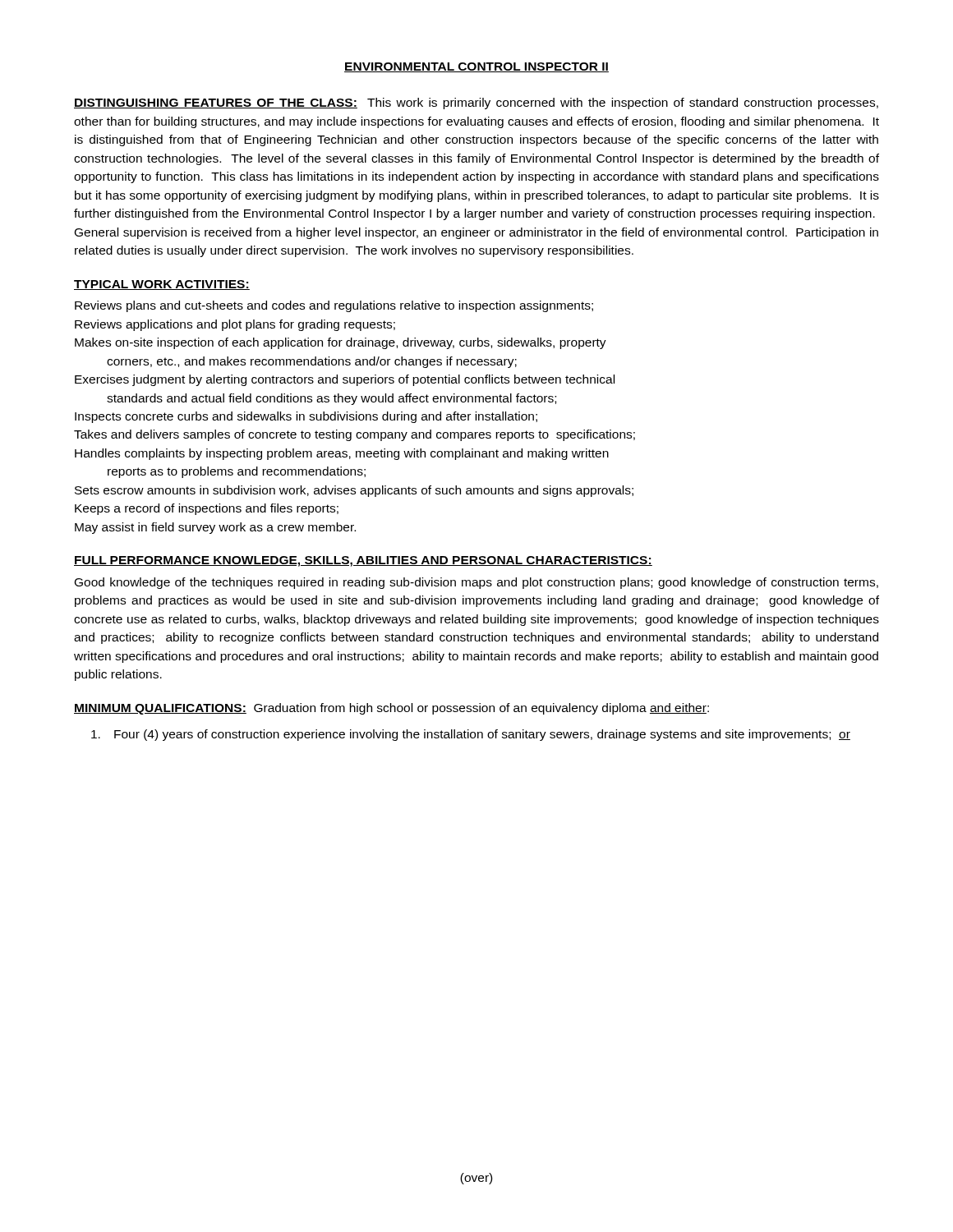Navigate to the passage starting "ENVIRONMENTAL CONTROL INSPECTOR II"
The image size is (953, 1232).
point(476,66)
